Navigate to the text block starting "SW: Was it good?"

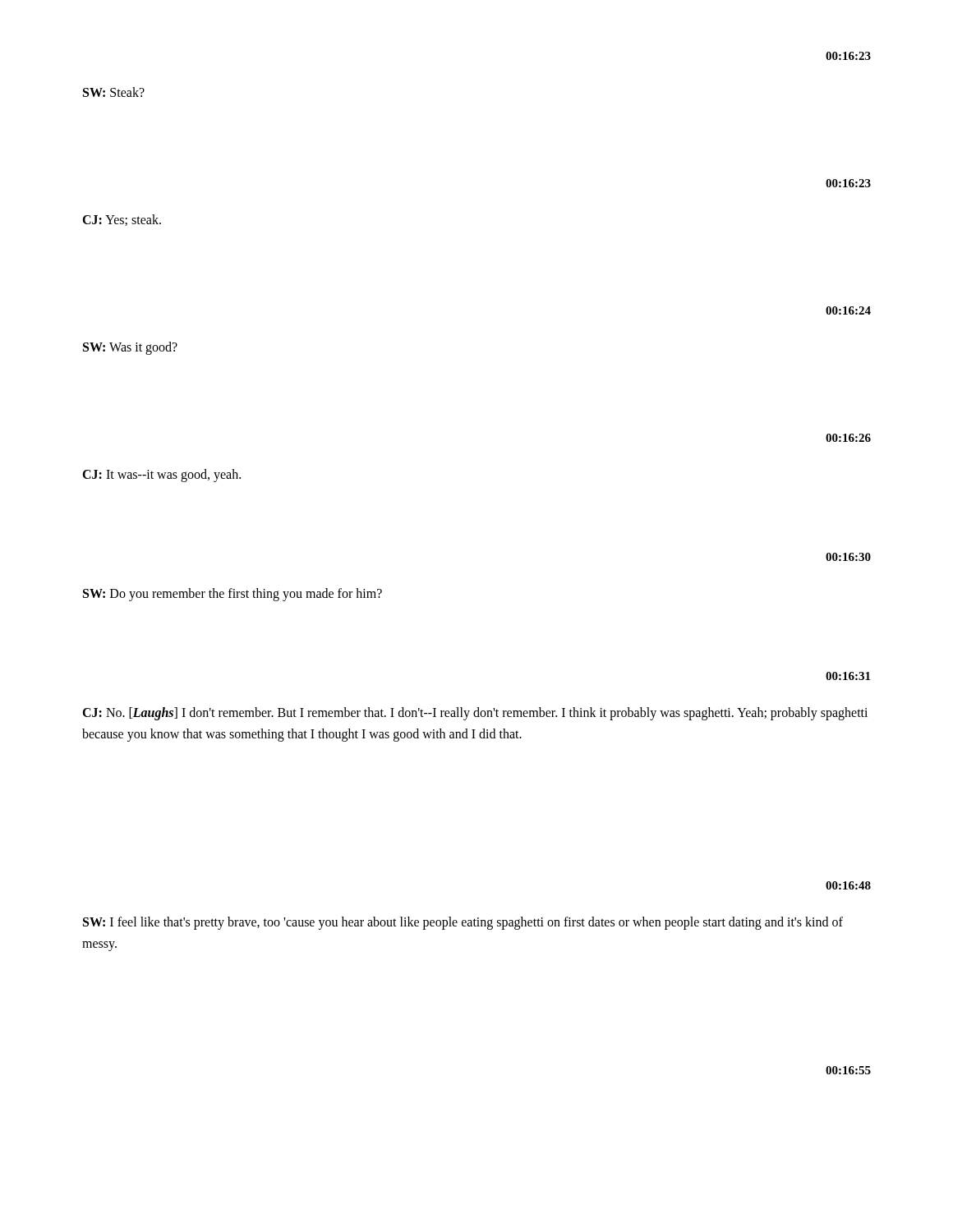[x=130, y=347]
